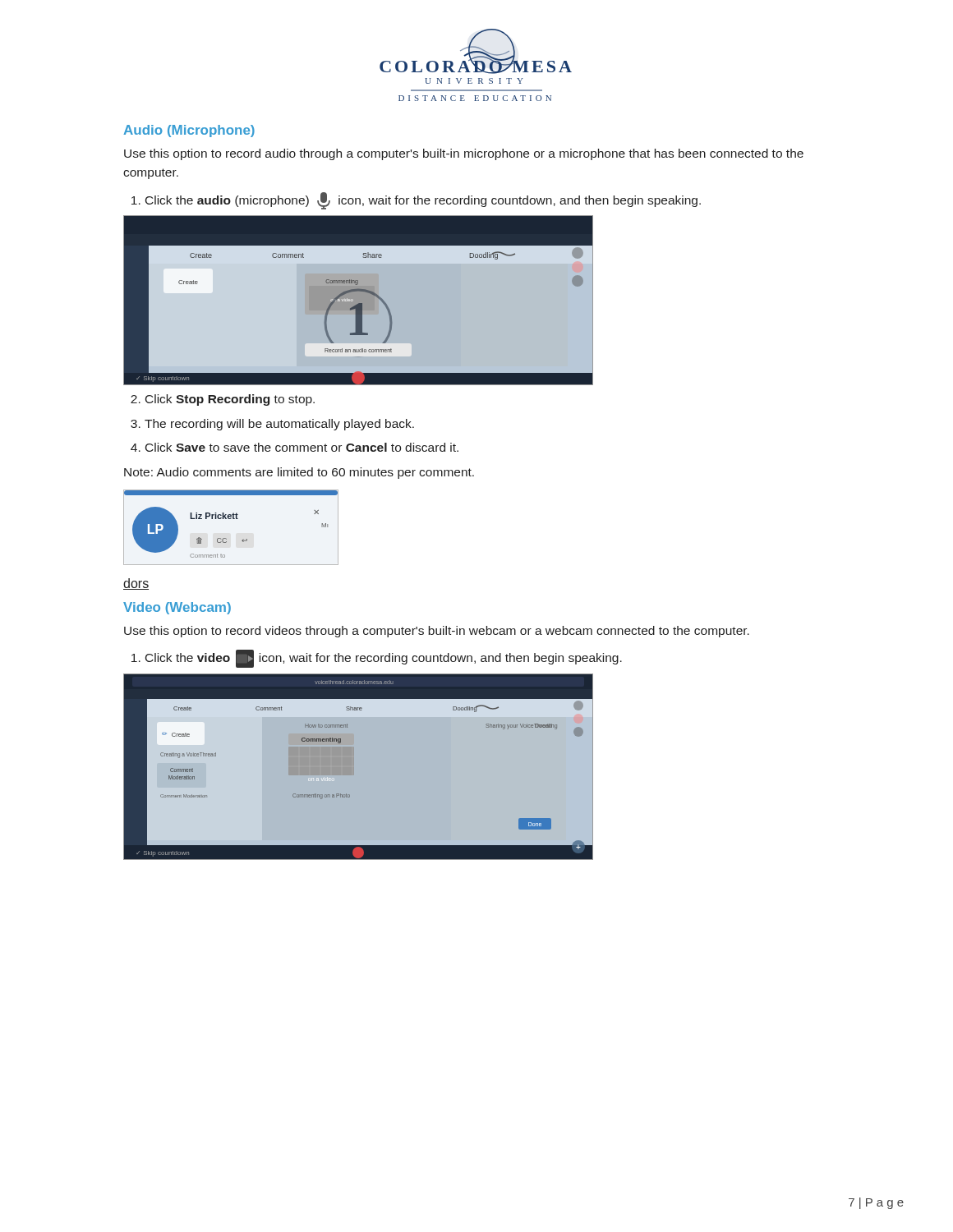Click on the logo
Screen dimensions: 1232x953
(476, 64)
